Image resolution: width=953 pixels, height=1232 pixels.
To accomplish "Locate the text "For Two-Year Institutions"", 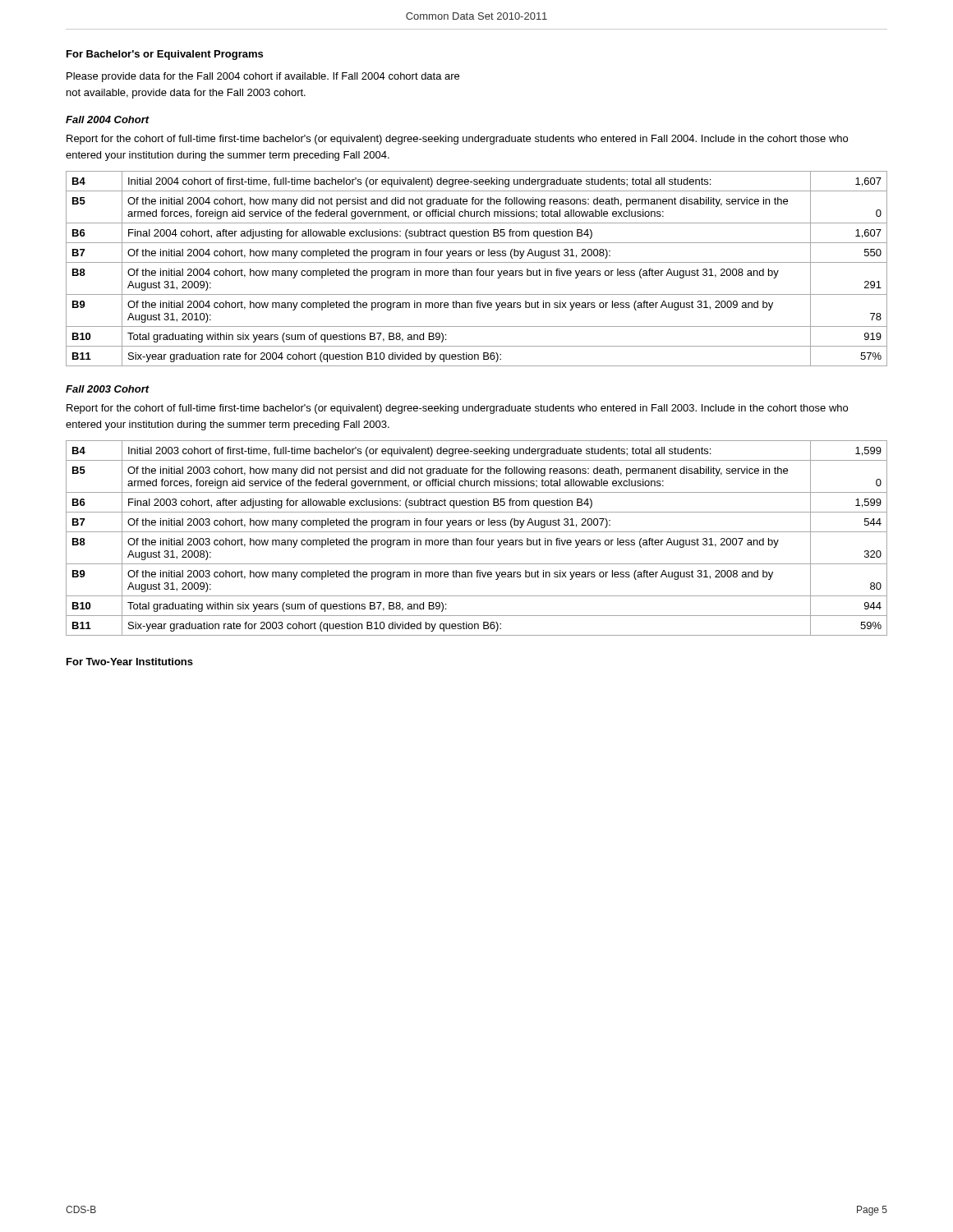I will [129, 662].
